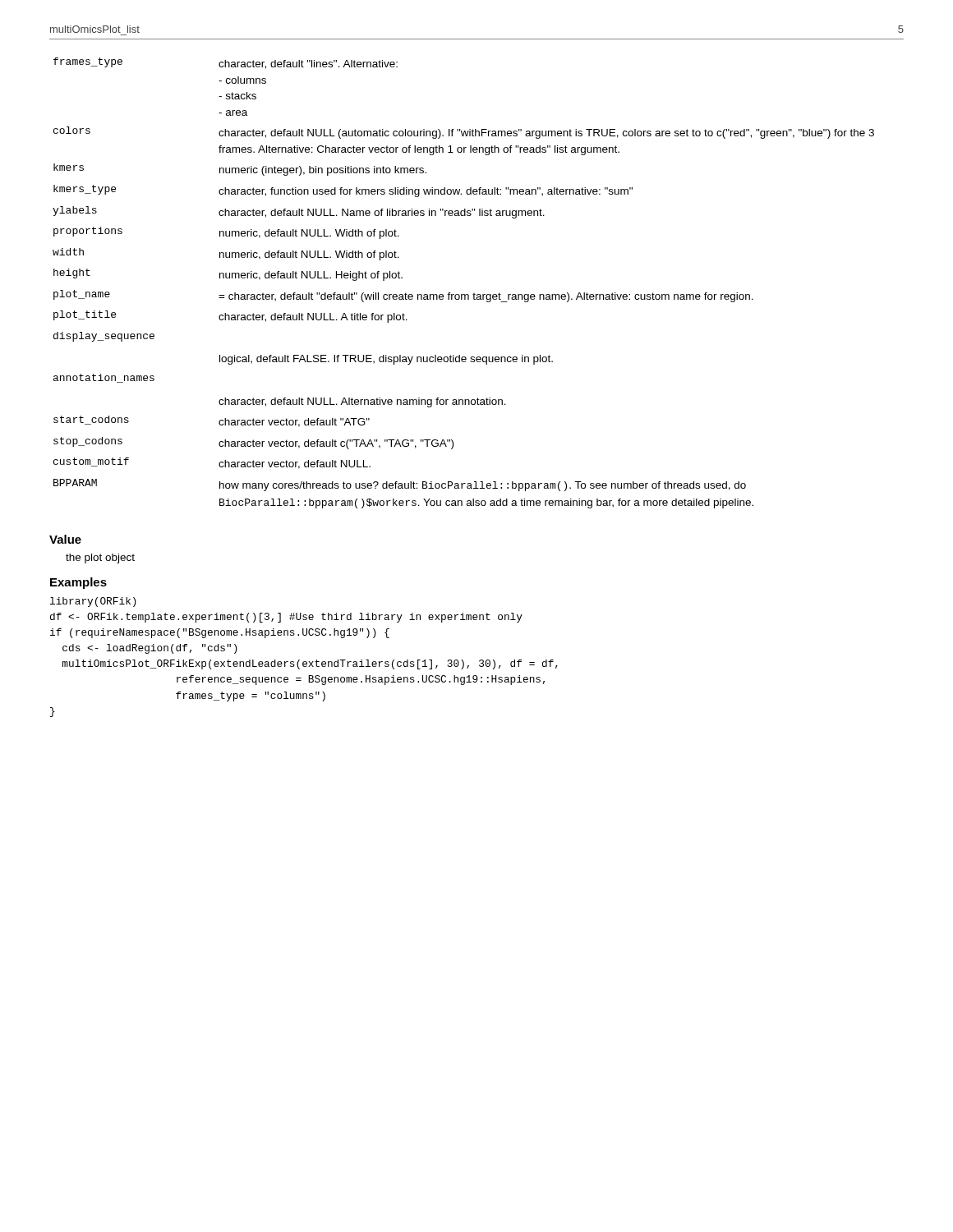Viewport: 953px width, 1232px height.
Task: Locate the text block containing "library(ORFik) df <- ORFik.template.experiment()[3,] #Use third library"
Action: pos(476,656)
